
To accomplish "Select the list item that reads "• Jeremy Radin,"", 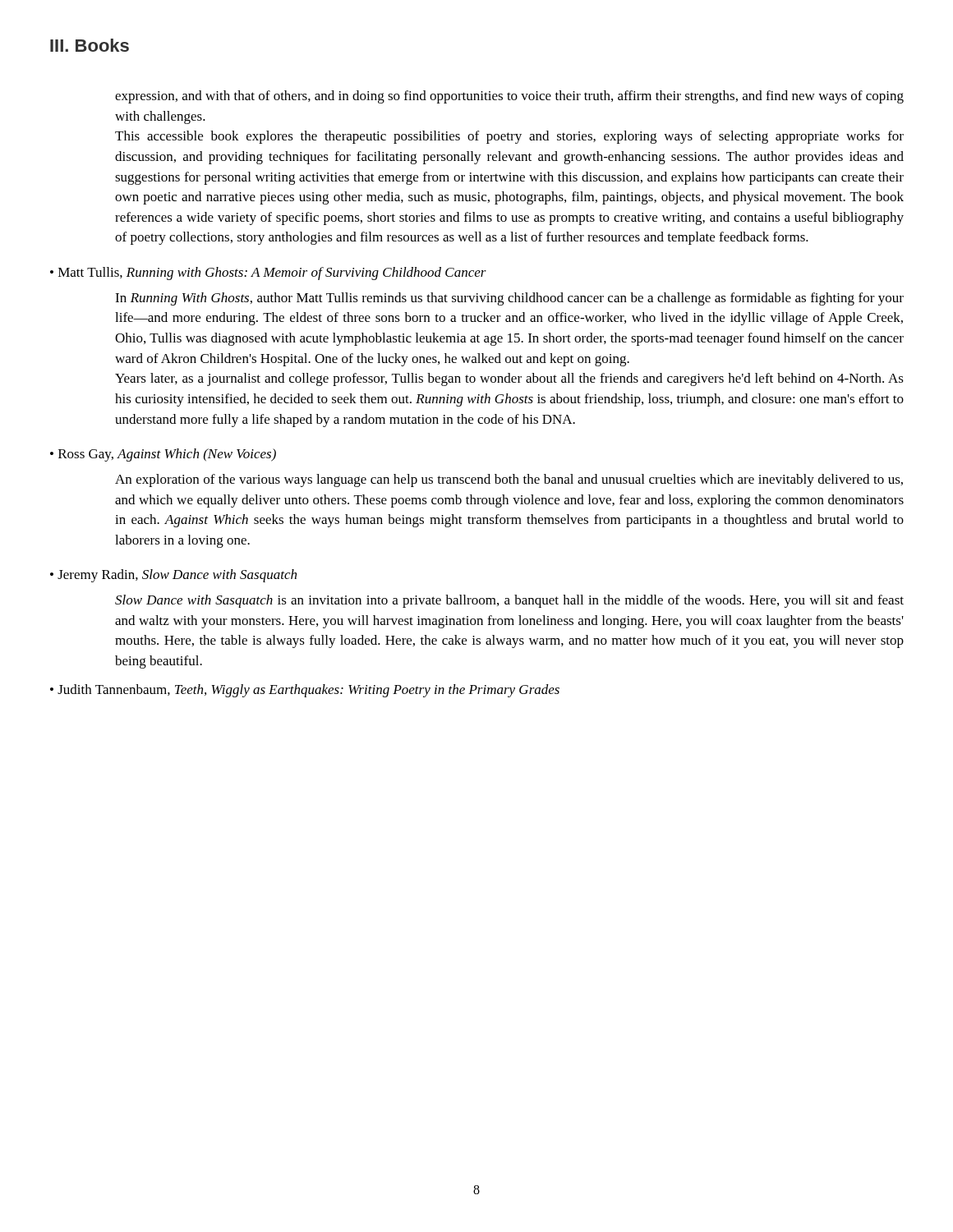I will [173, 575].
